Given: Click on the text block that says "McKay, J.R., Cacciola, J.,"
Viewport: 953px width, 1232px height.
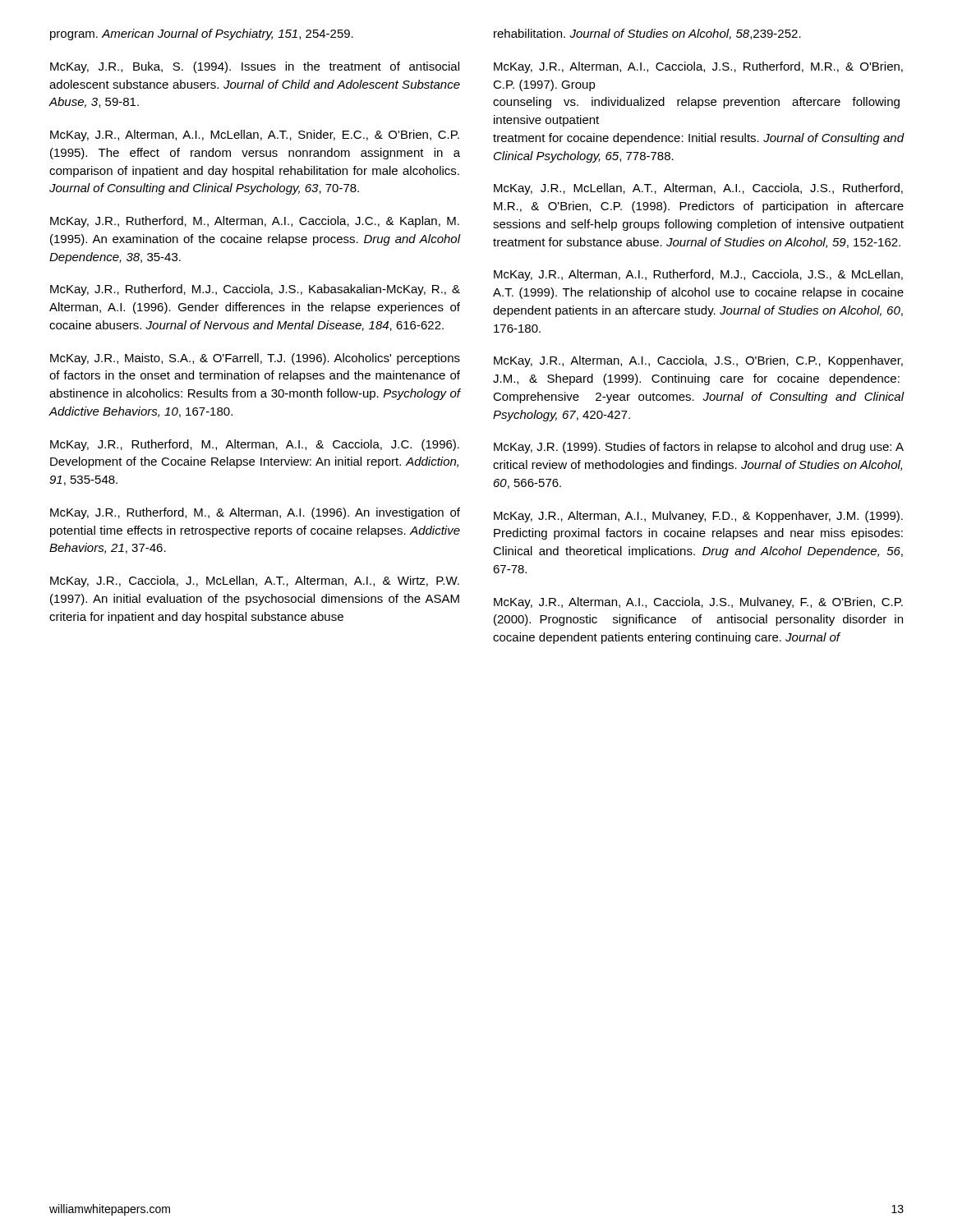Looking at the screenshot, I should pyautogui.click(x=255, y=598).
